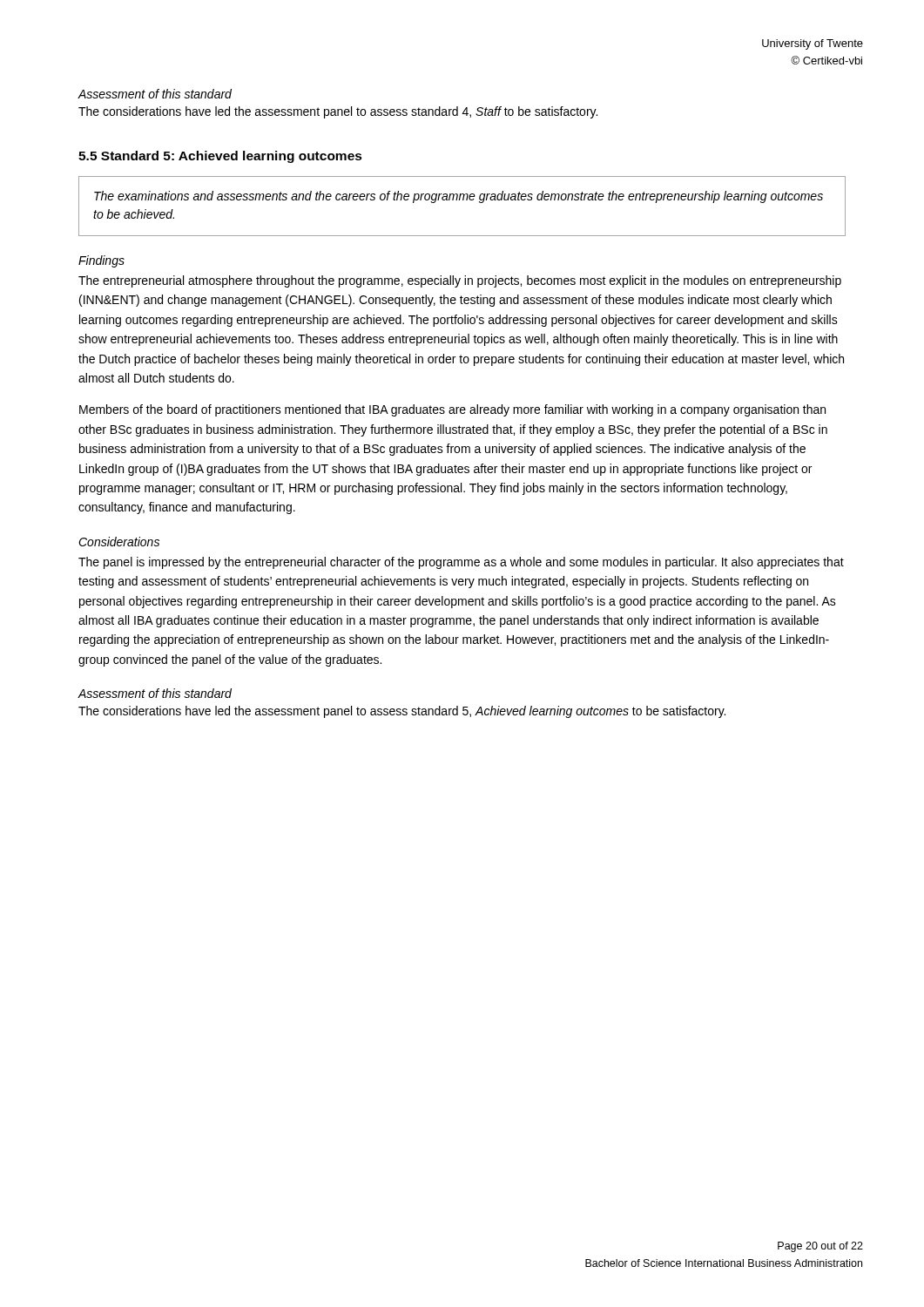Locate the section header that reads "5.5 Standard 5: Achieved"
924x1307 pixels.
(220, 155)
